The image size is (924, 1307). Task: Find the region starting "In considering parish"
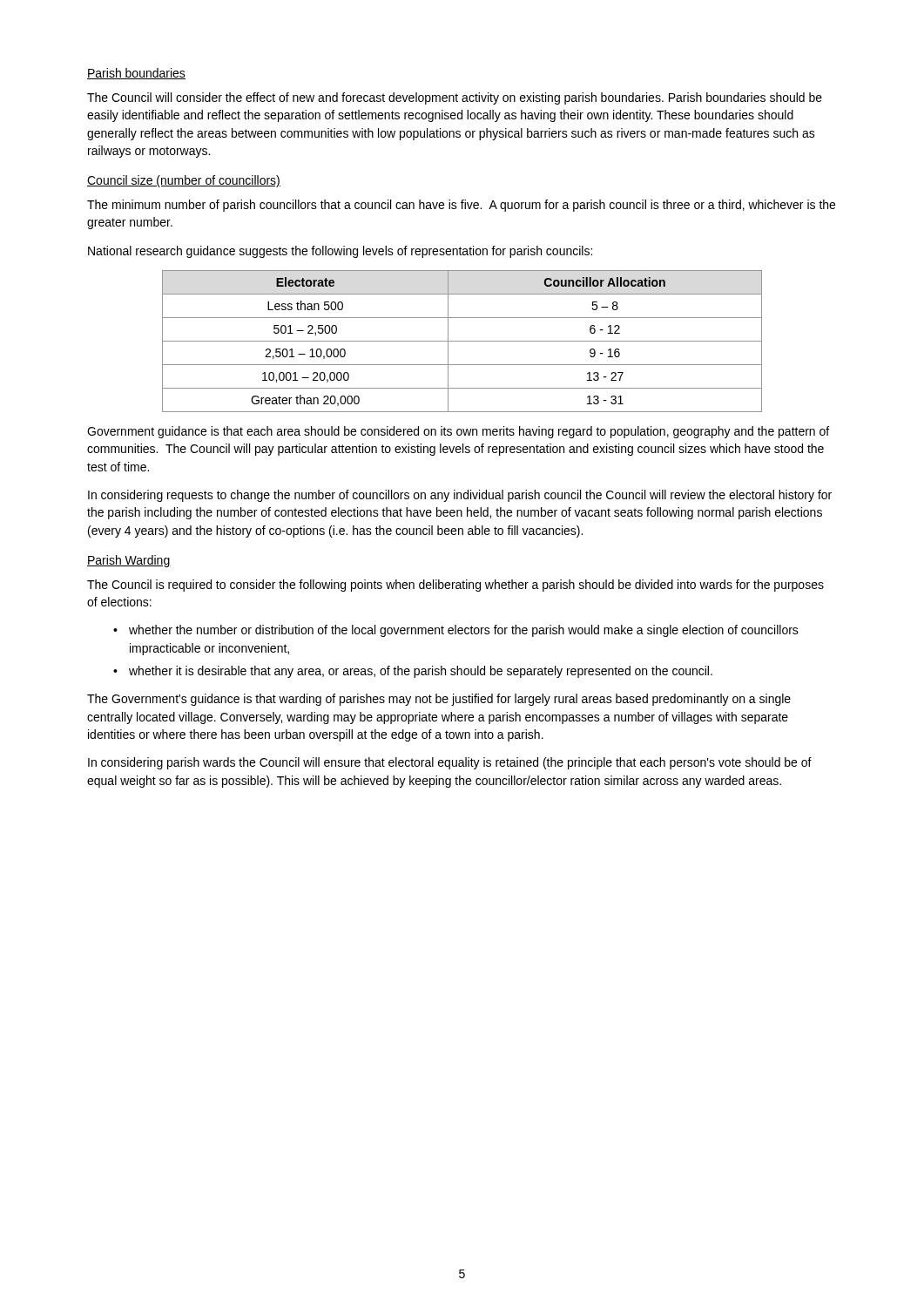coord(449,772)
